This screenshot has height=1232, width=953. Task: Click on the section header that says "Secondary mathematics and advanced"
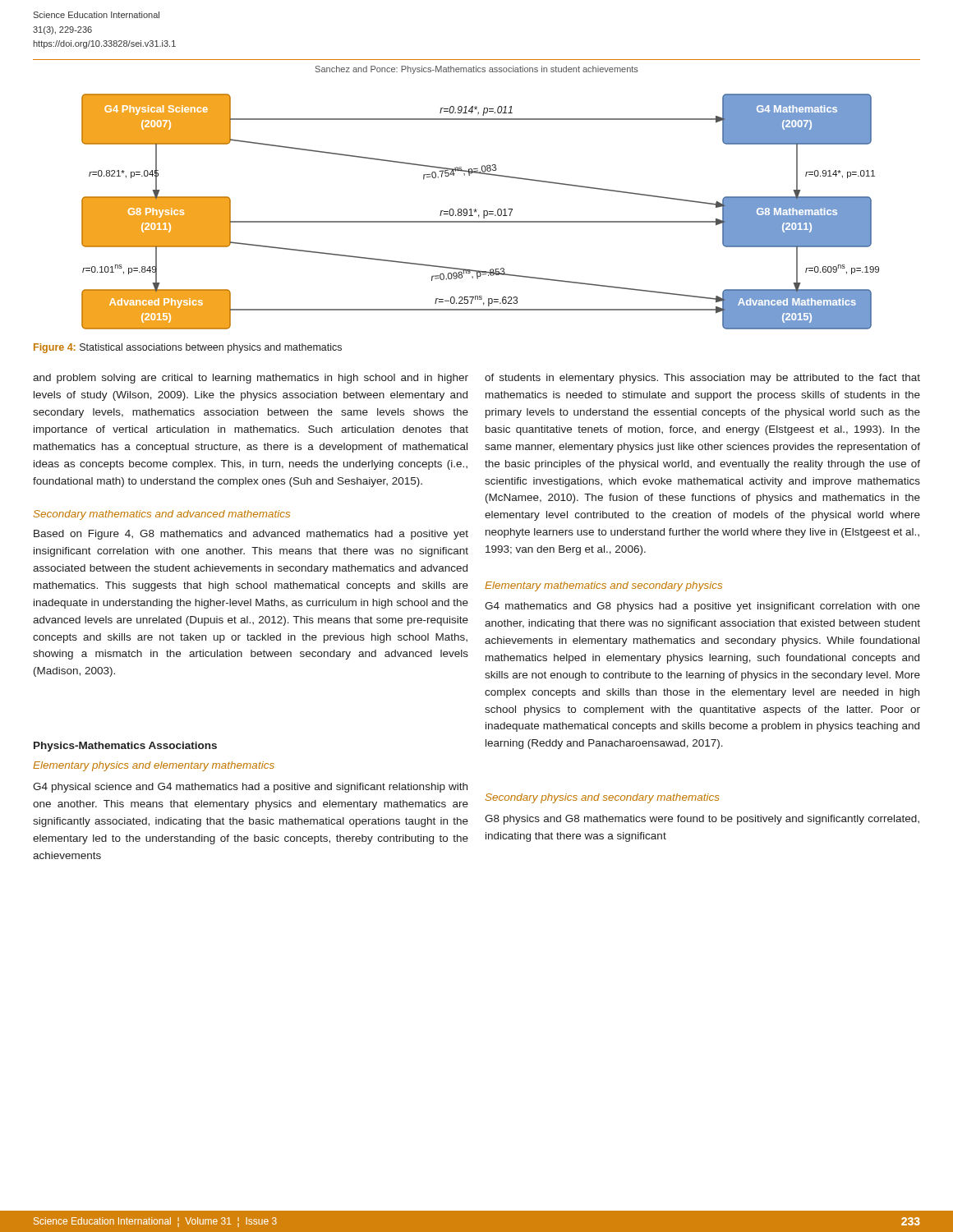point(251,514)
